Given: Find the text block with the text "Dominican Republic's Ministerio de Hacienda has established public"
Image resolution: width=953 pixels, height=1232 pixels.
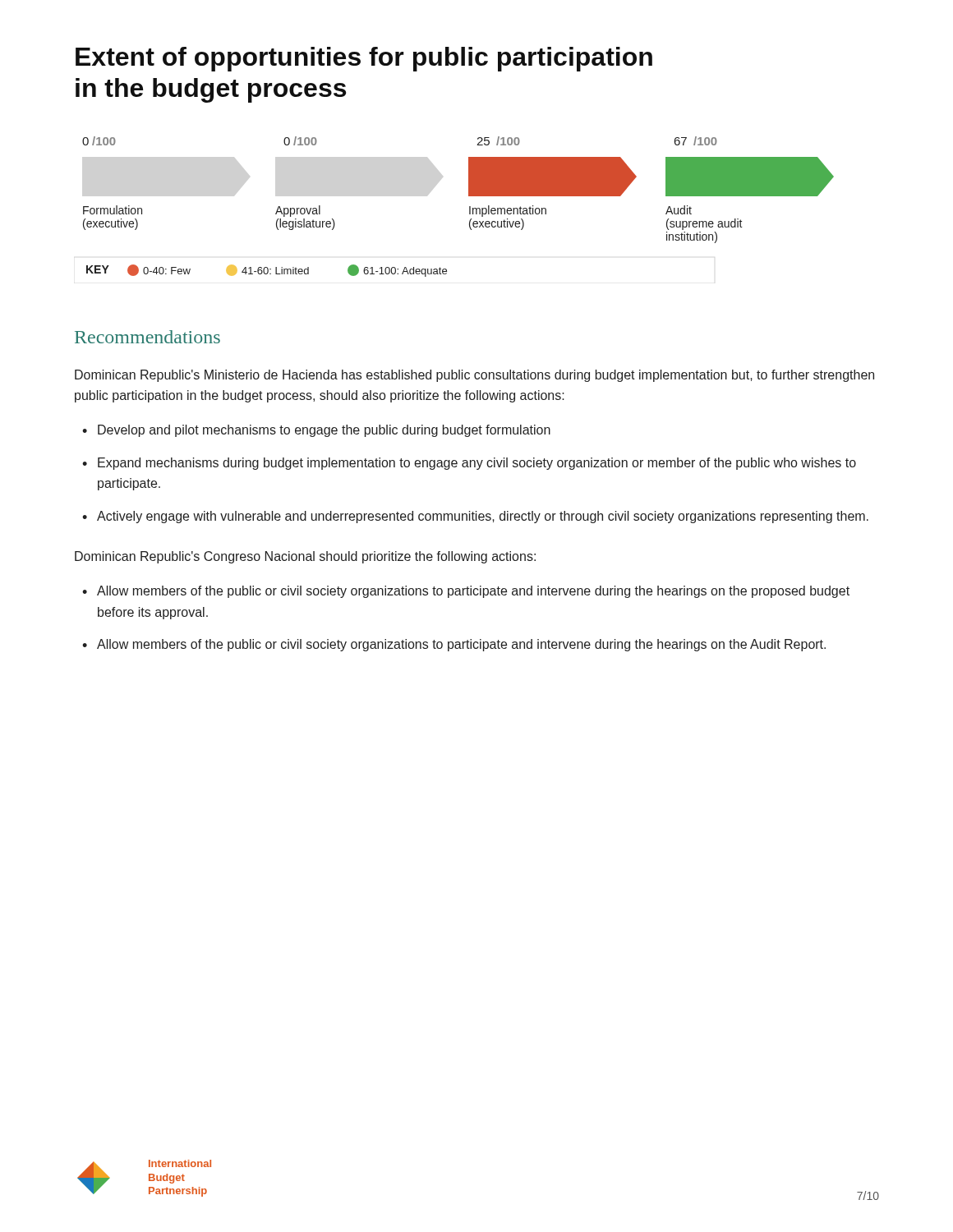Looking at the screenshot, I should (x=475, y=385).
